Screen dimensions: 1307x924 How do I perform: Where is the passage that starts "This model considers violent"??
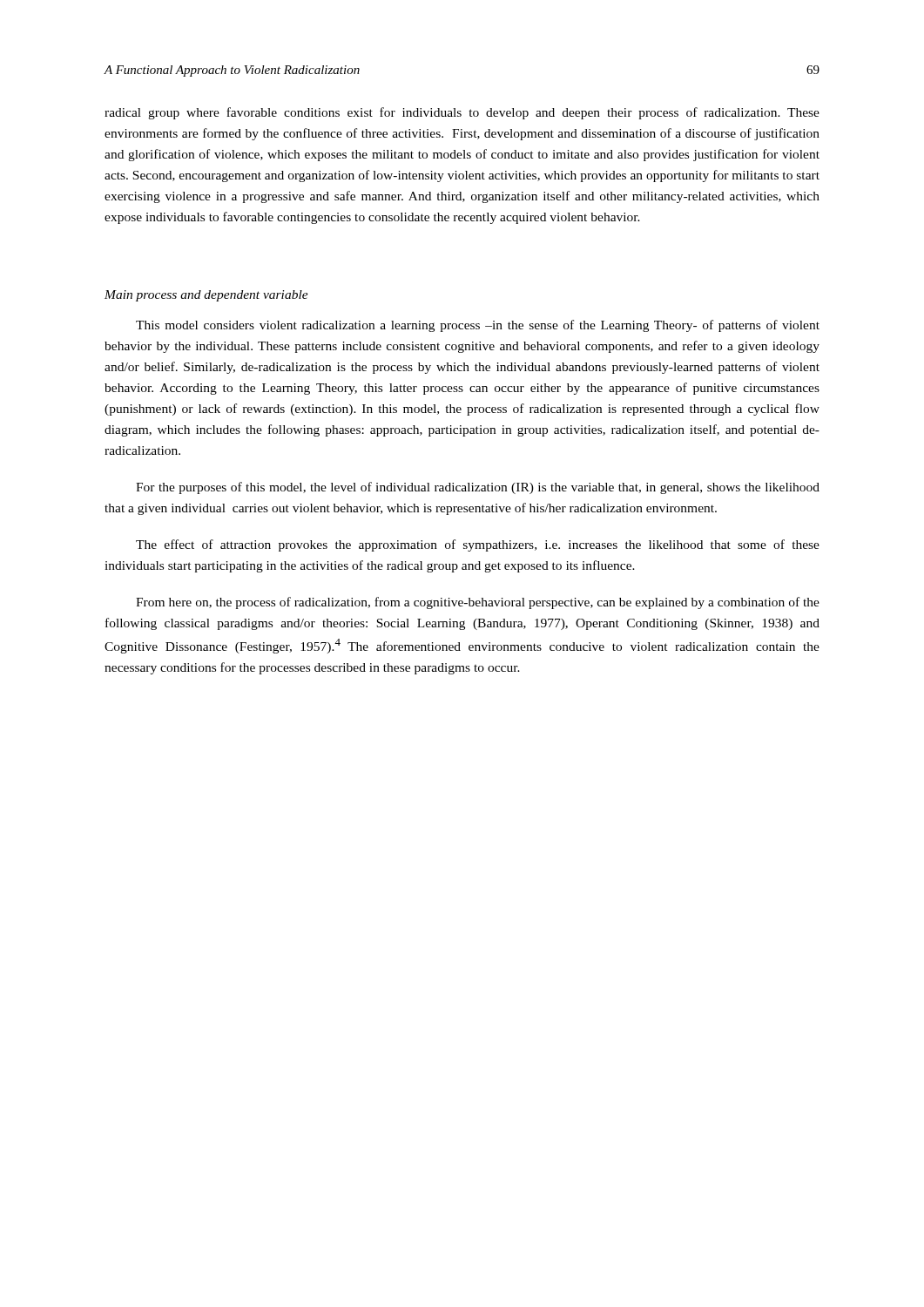[462, 387]
